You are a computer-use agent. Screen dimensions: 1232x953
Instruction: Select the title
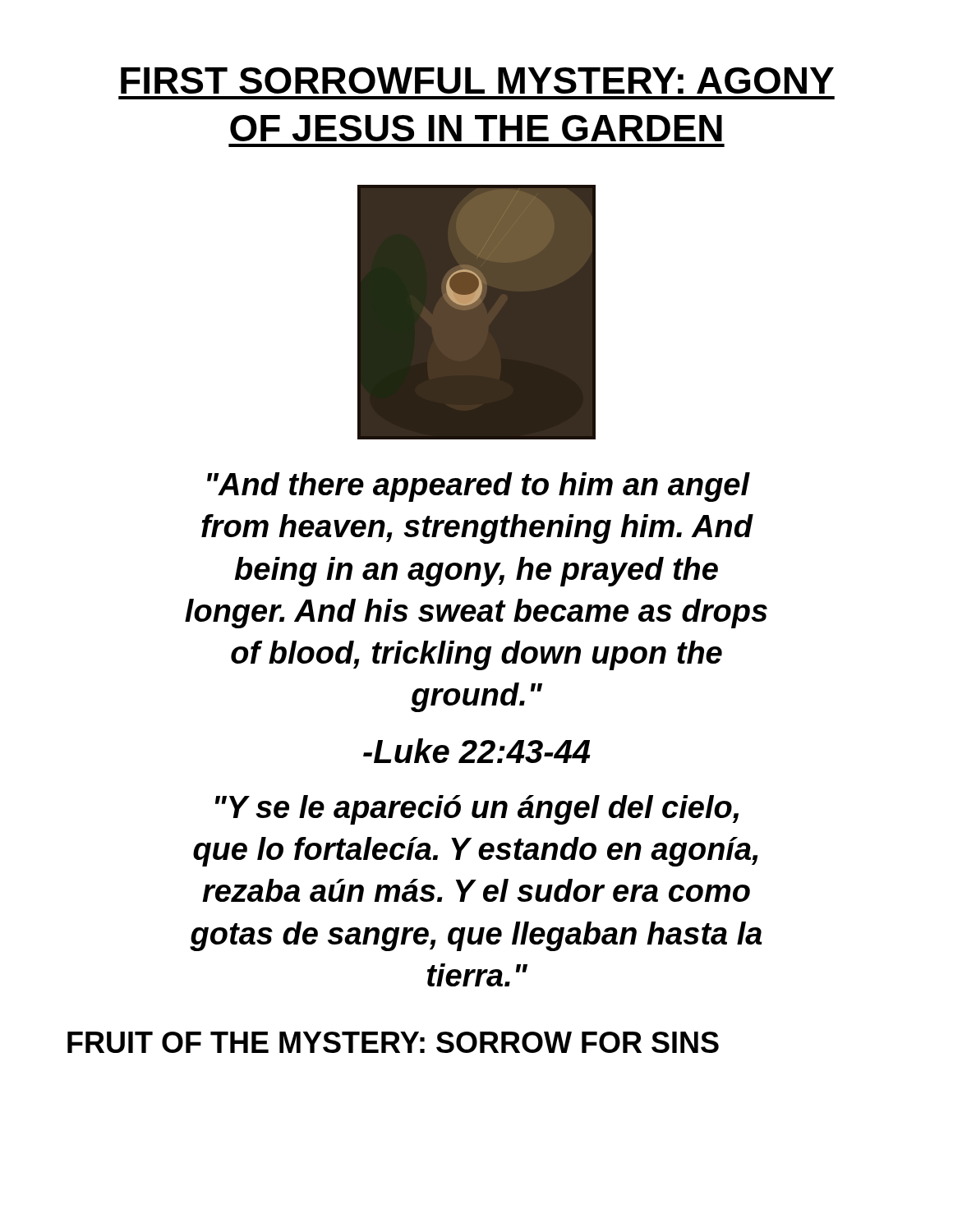pos(476,105)
